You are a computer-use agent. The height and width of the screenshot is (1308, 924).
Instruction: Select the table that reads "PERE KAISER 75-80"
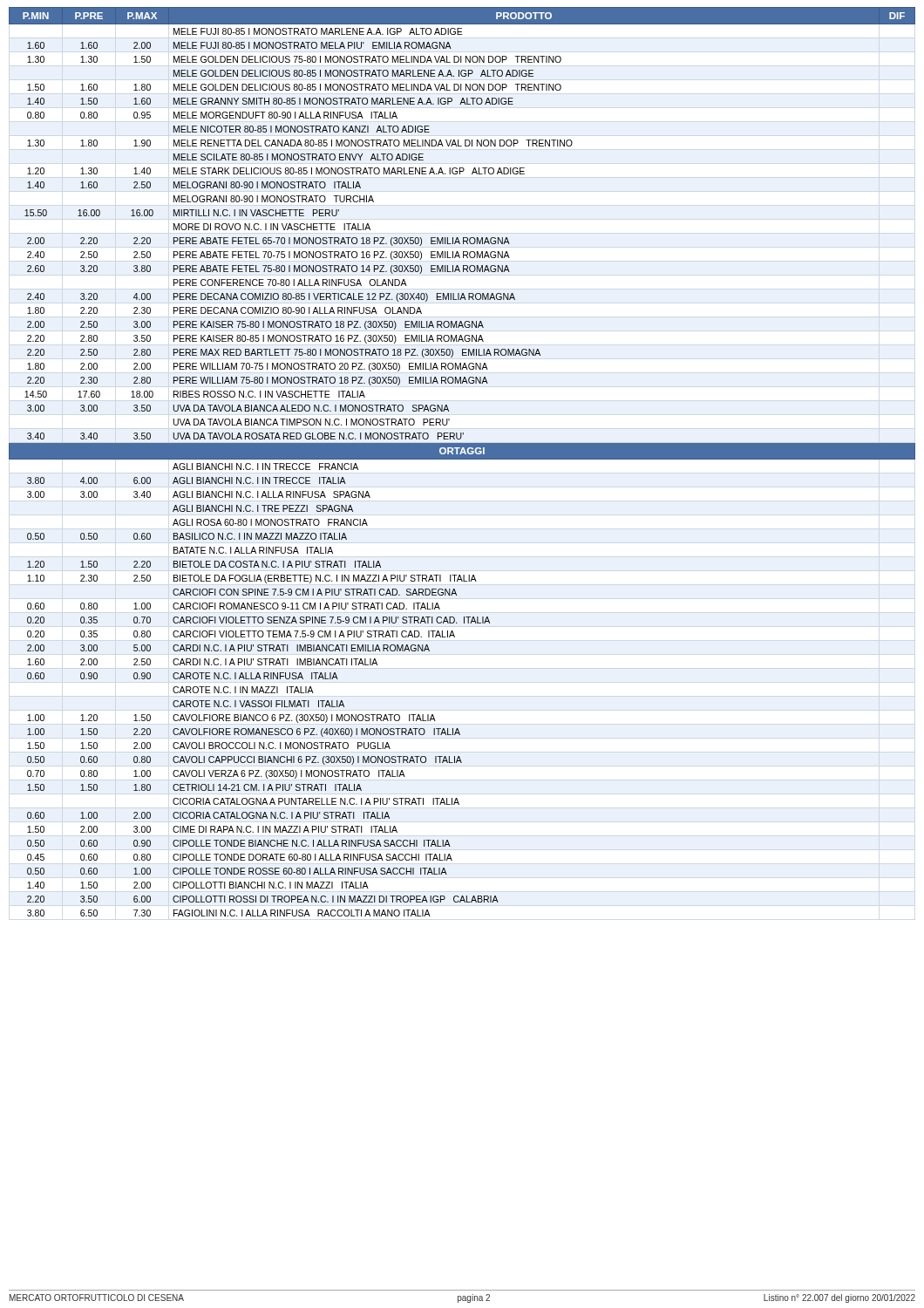pos(462,463)
